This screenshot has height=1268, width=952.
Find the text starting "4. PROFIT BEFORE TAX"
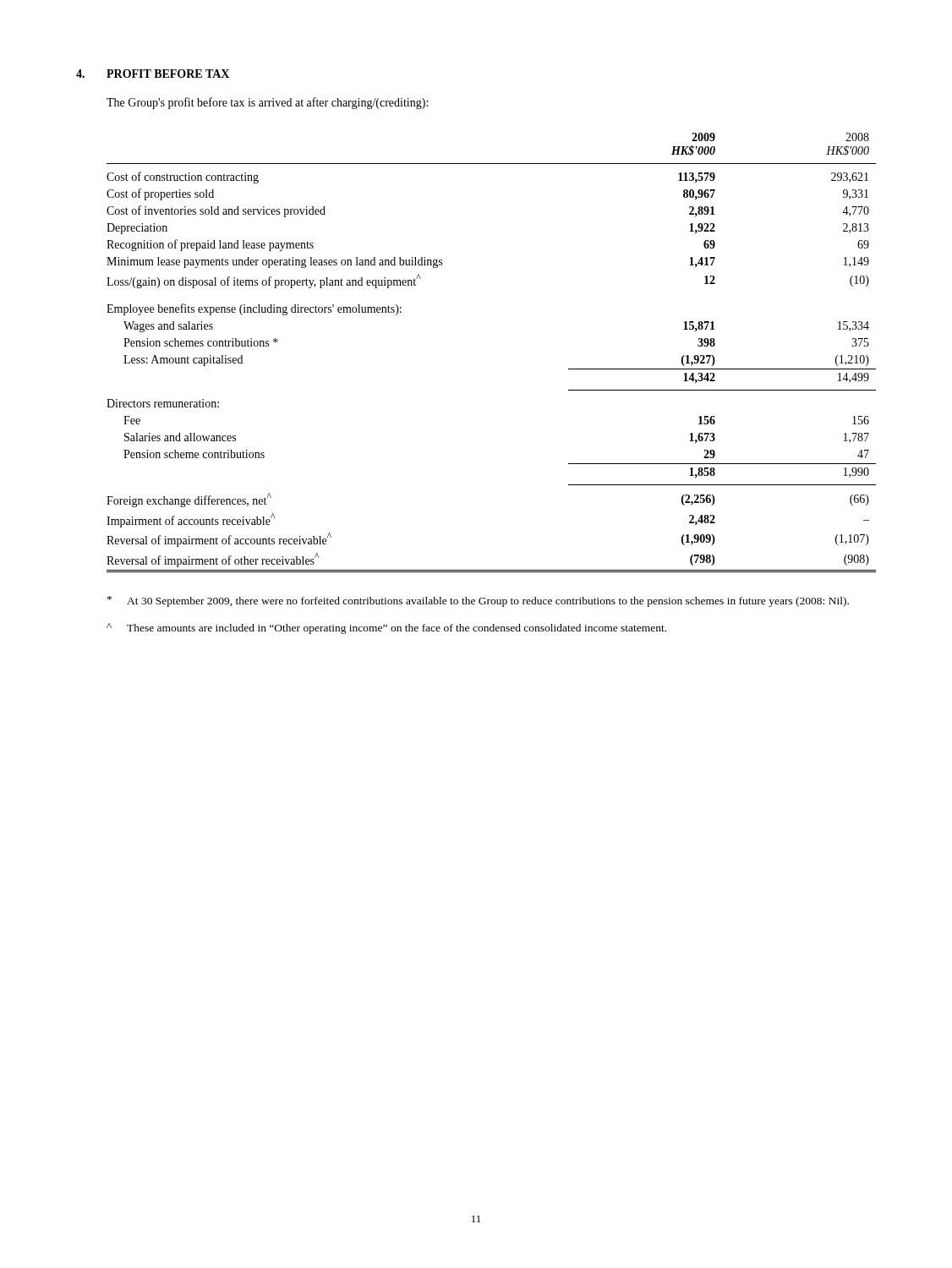point(153,74)
